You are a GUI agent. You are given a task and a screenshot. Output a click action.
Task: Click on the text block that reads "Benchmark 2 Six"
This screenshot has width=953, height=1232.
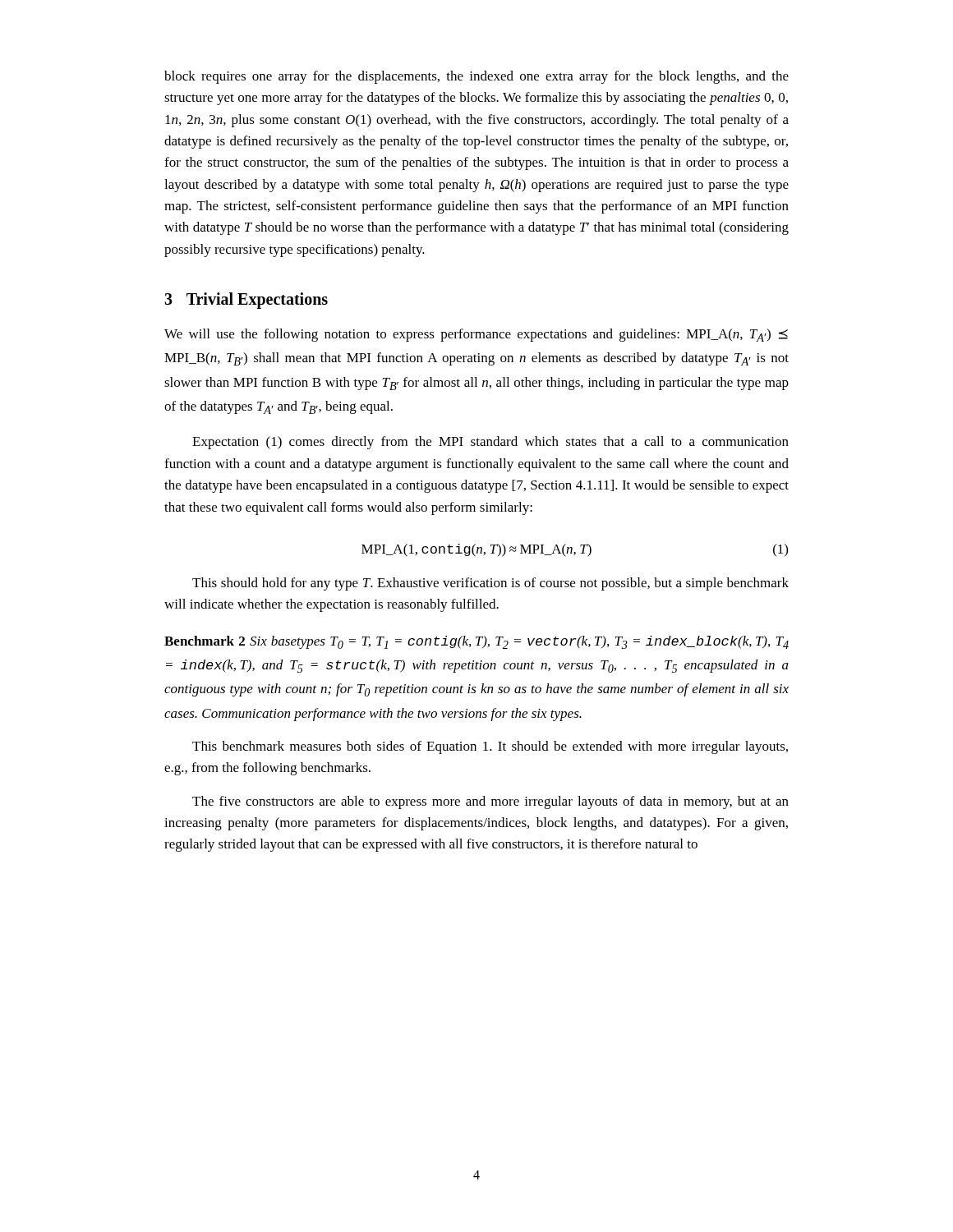click(476, 677)
